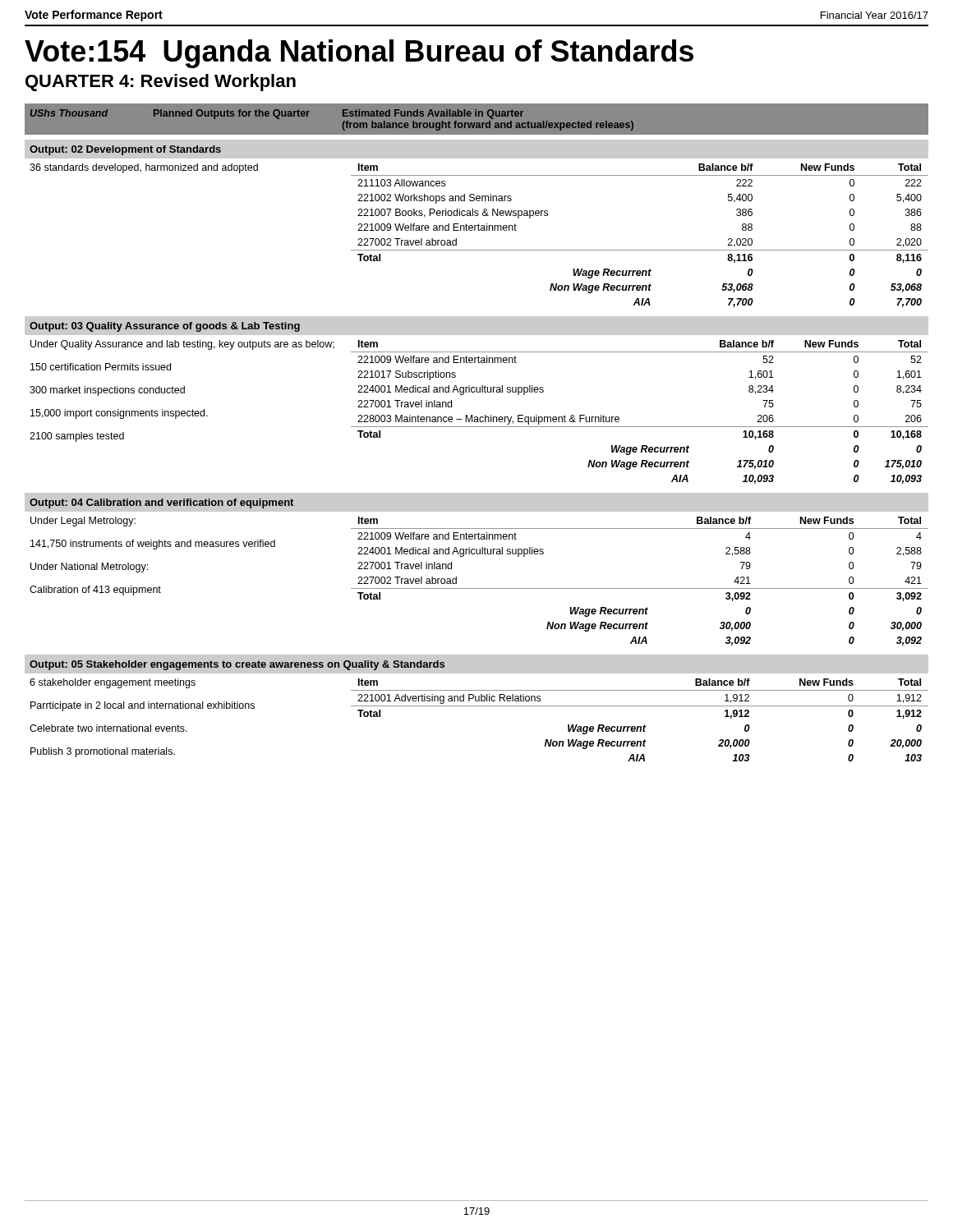Viewport: 953px width, 1232px height.
Task: Select the element starting "6 stakeholder engagement meetings Parrticipate"
Action: pos(142,717)
